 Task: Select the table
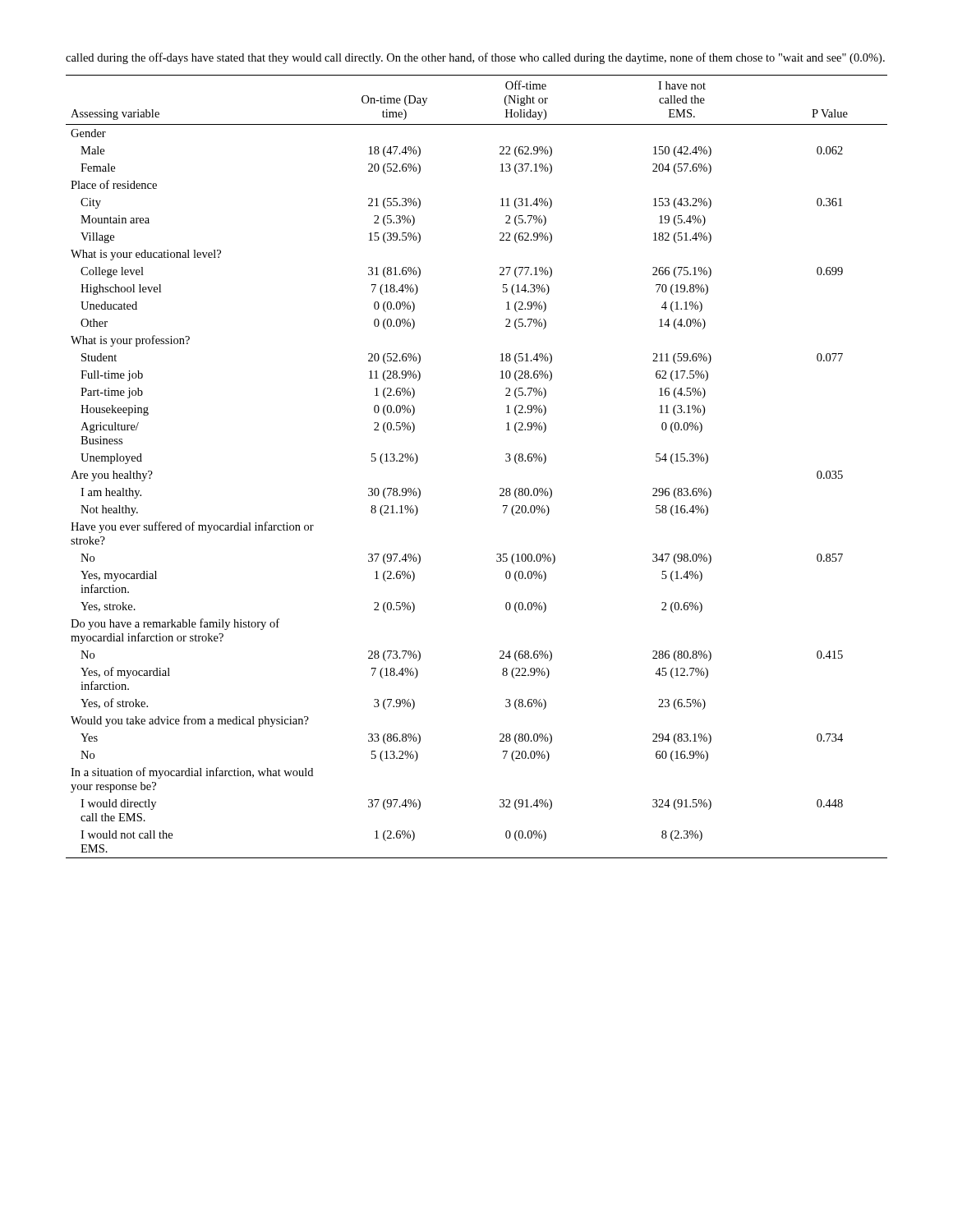(476, 467)
